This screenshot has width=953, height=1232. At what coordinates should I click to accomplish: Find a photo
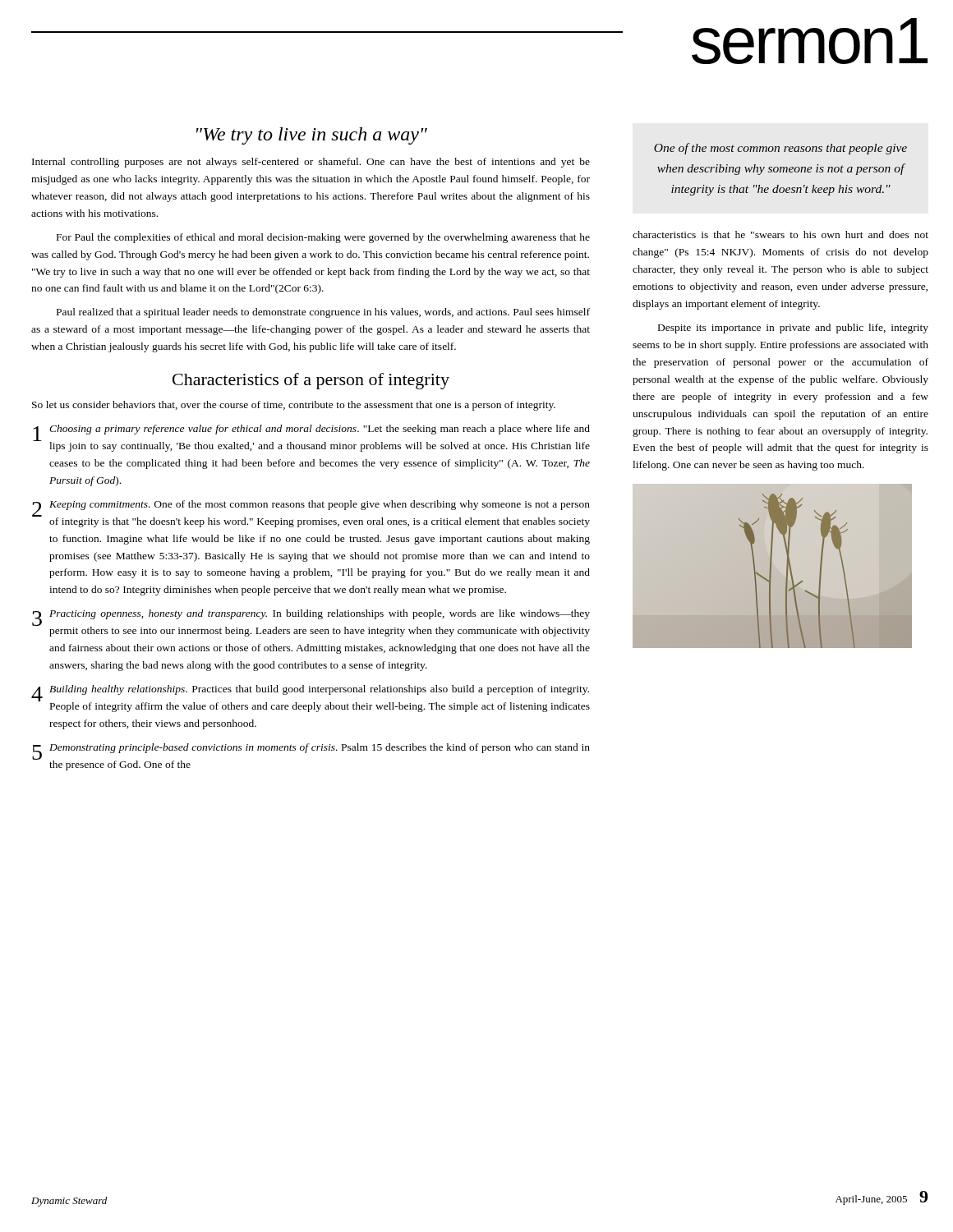(x=772, y=568)
